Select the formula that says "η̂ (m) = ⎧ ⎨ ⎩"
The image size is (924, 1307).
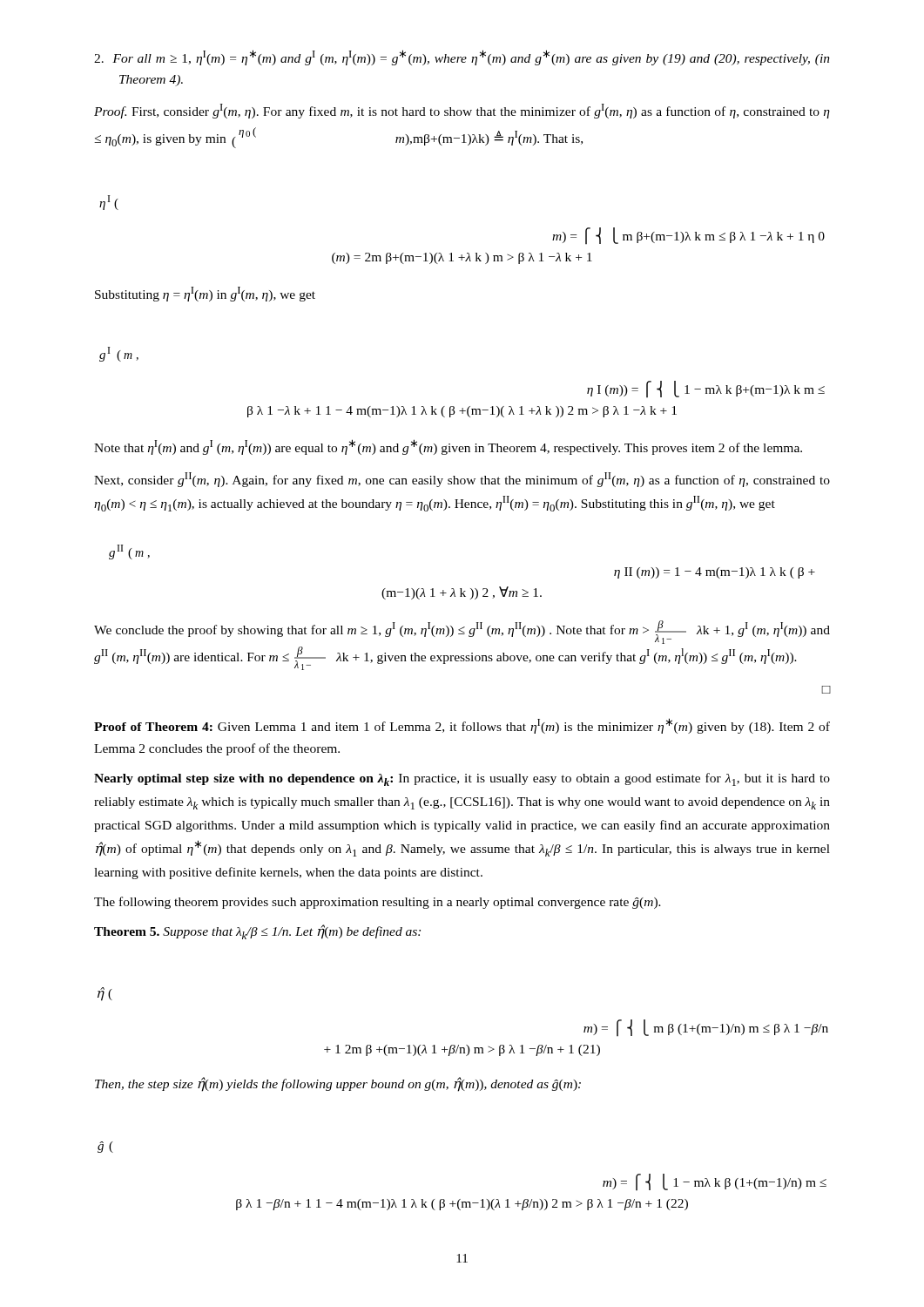[105, 994]
